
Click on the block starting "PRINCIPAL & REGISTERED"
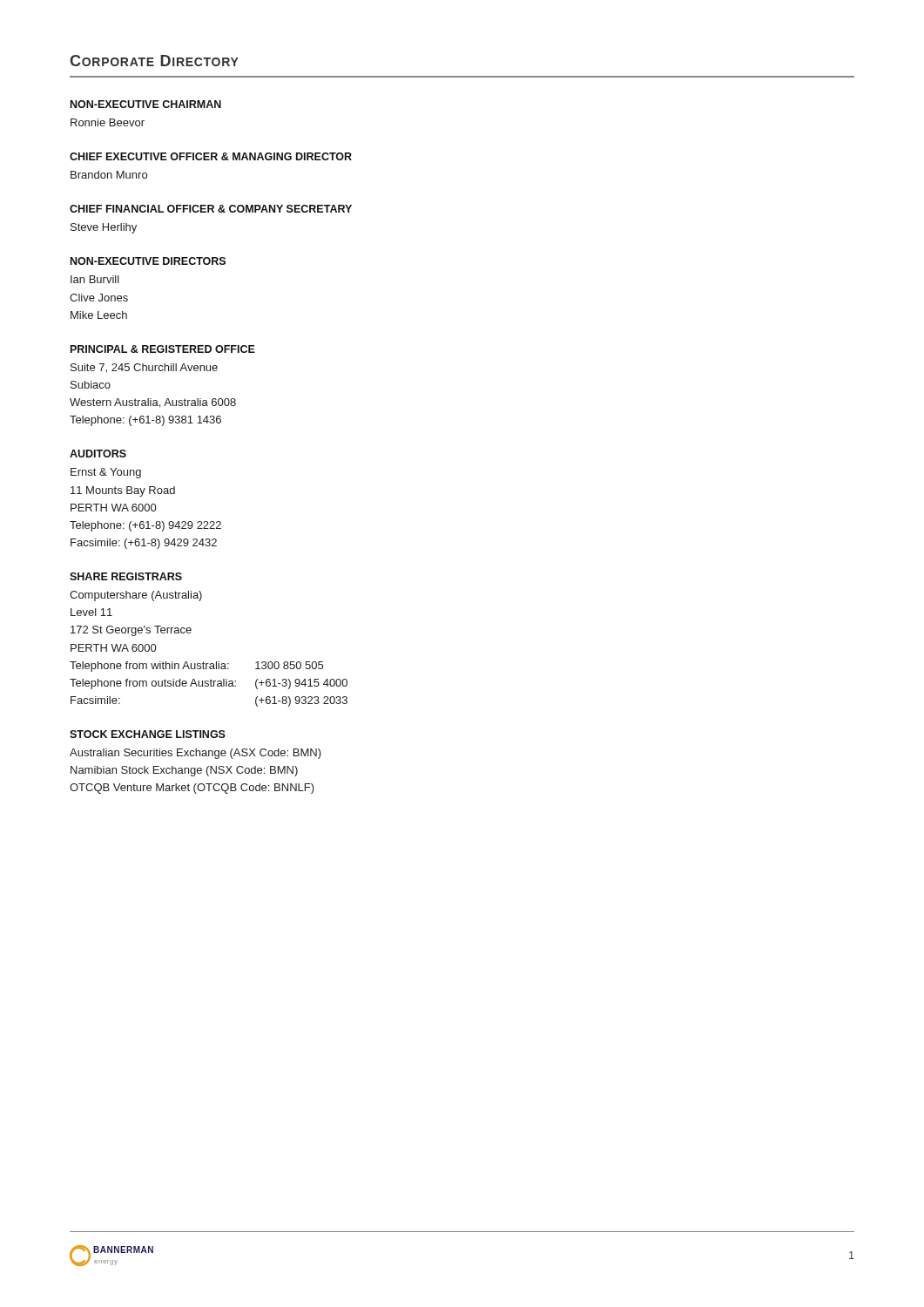[x=163, y=349]
